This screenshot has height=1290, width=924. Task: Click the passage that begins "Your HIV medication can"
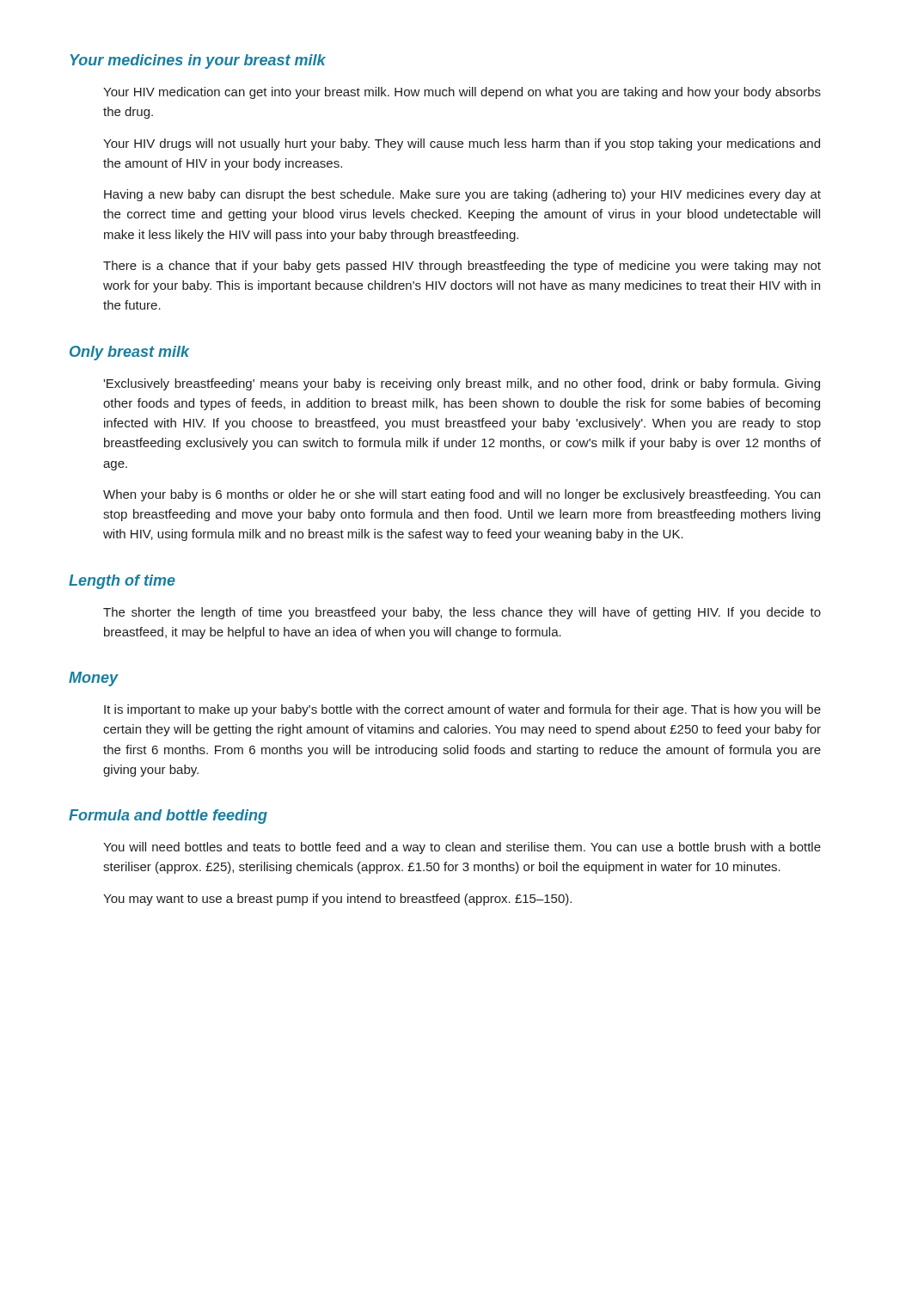[x=462, y=102]
